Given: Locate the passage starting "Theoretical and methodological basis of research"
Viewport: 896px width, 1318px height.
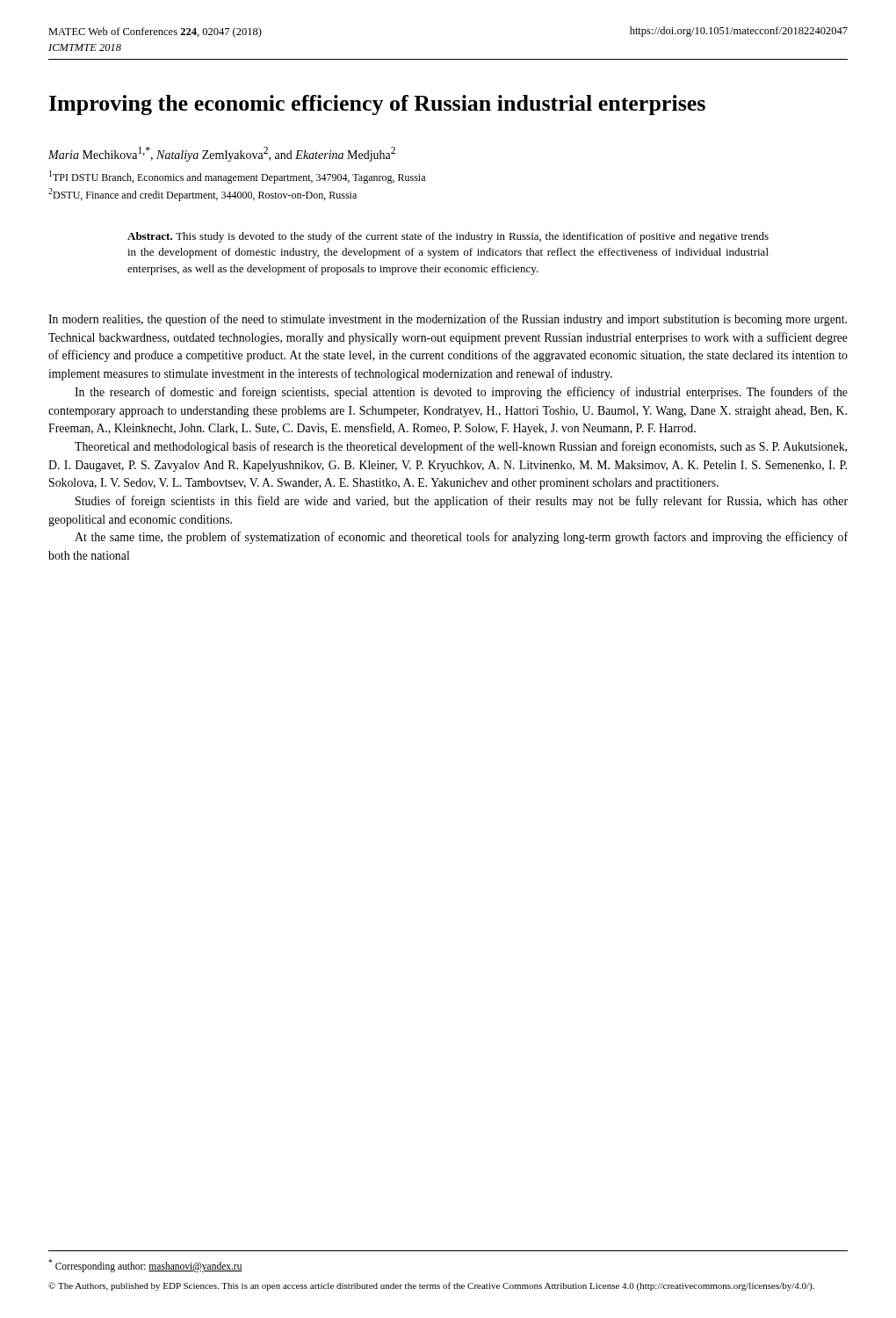Looking at the screenshot, I should [x=448, y=466].
